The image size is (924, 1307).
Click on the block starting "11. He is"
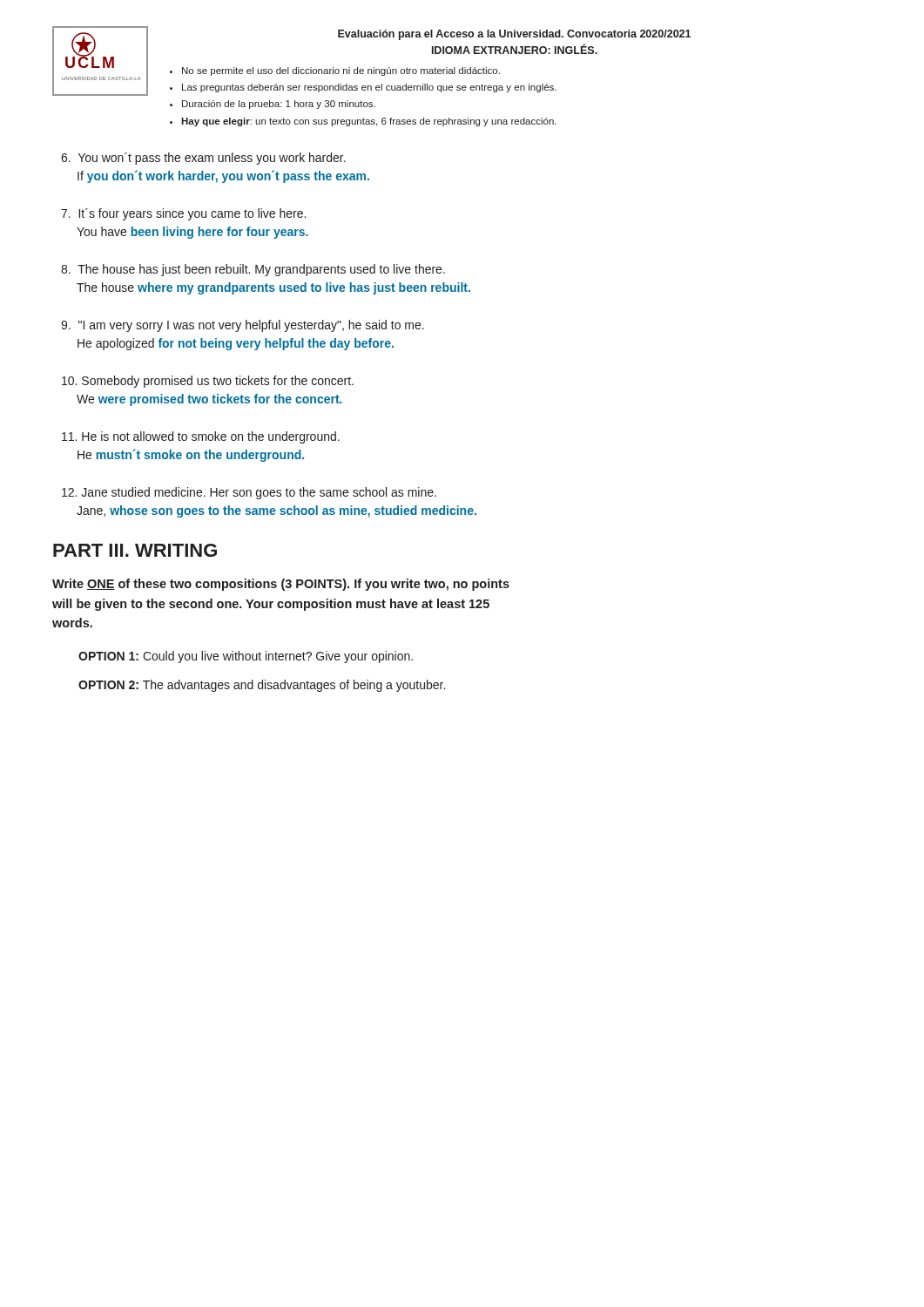(x=201, y=437)
